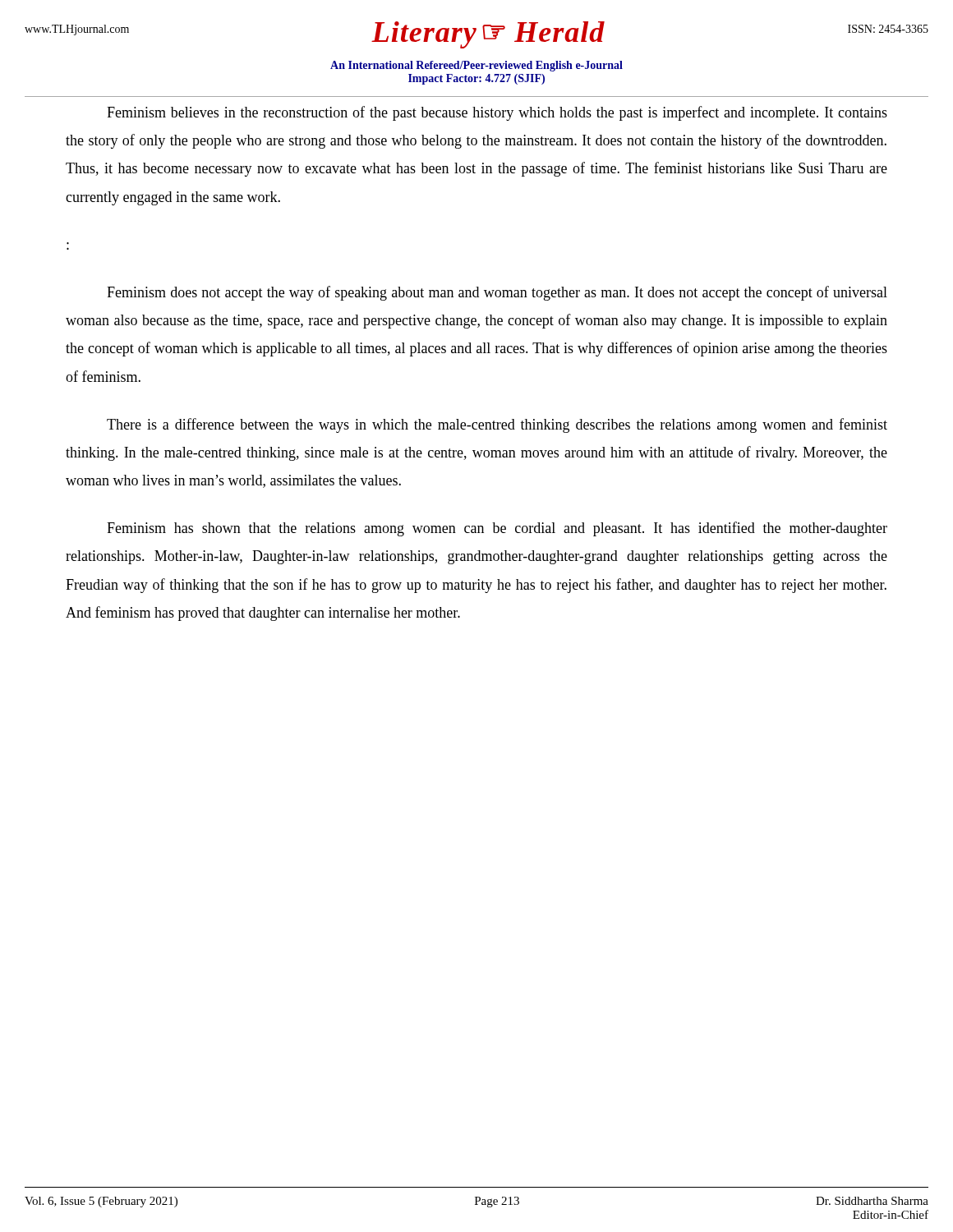This screenshot has width=953, height=1232.
Task: Find the passage starting "There is a difference between the ways in"
Action: pos(476,452)
